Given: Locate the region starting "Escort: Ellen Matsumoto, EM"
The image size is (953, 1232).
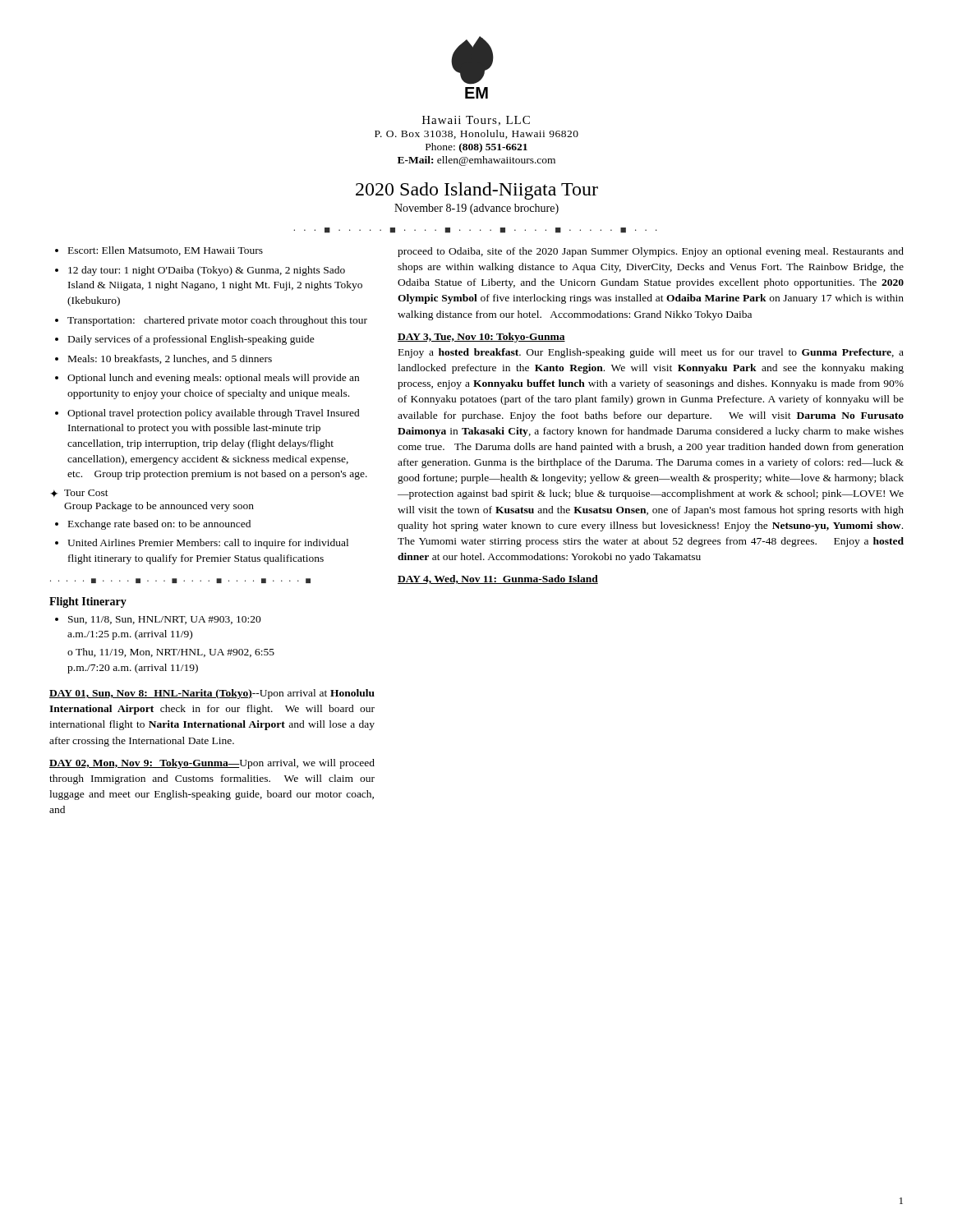Looking at the screenshot, I should (x=165, y=250).
